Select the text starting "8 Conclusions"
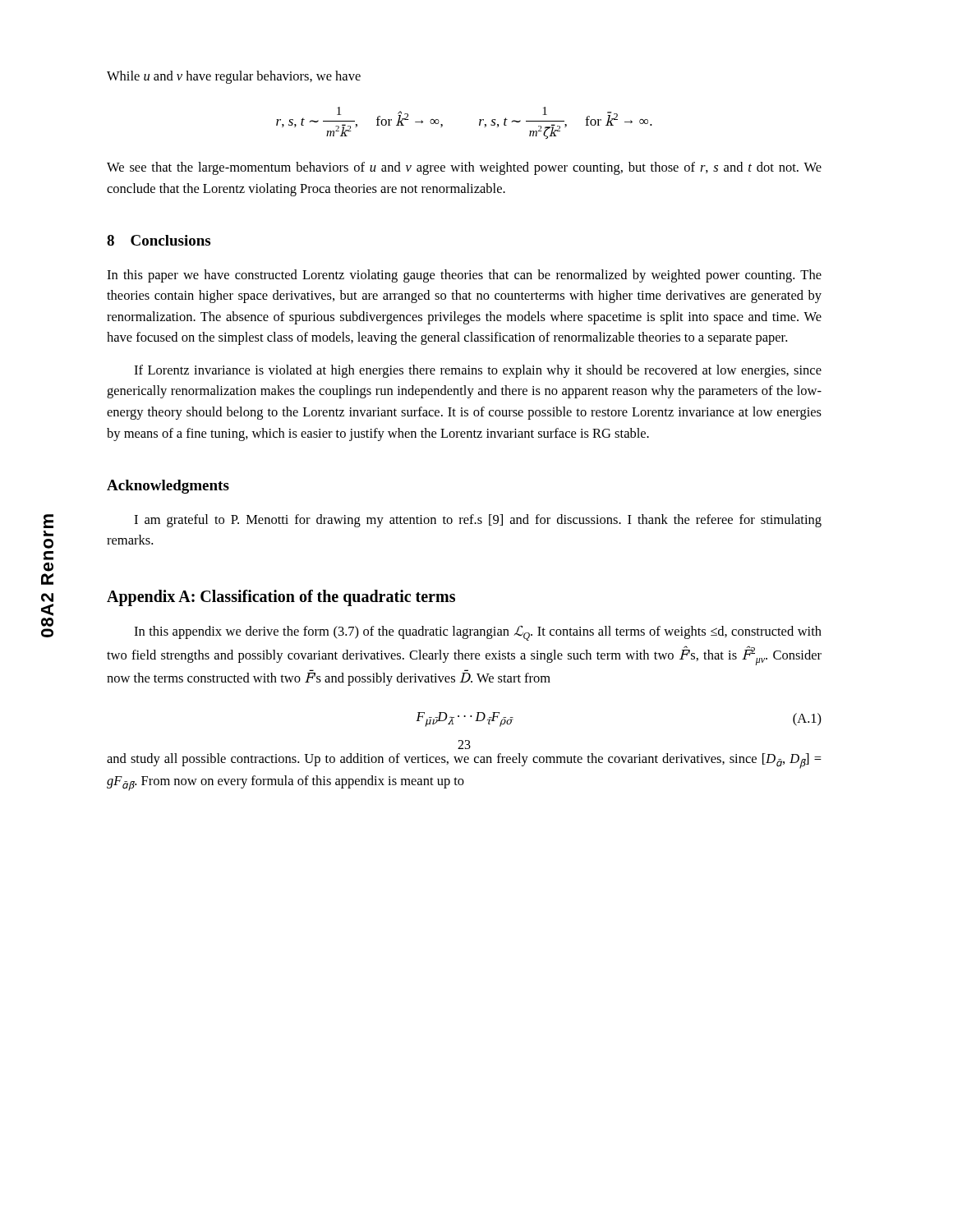This screenshot has width=953, height=1232. click(x=159, y=240)
